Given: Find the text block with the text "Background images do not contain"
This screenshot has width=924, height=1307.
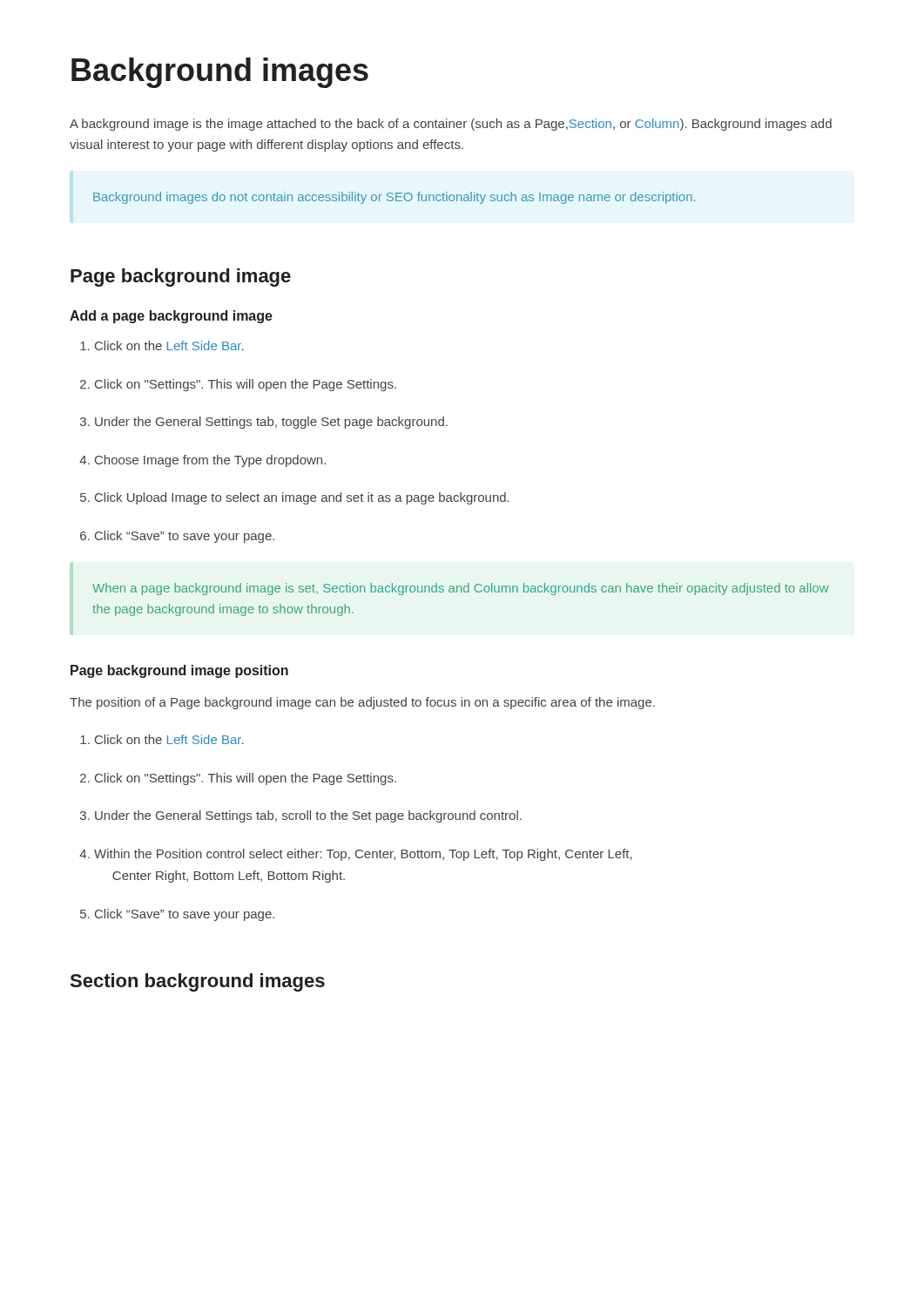Looking at the screenshot, I should (462, 197).
